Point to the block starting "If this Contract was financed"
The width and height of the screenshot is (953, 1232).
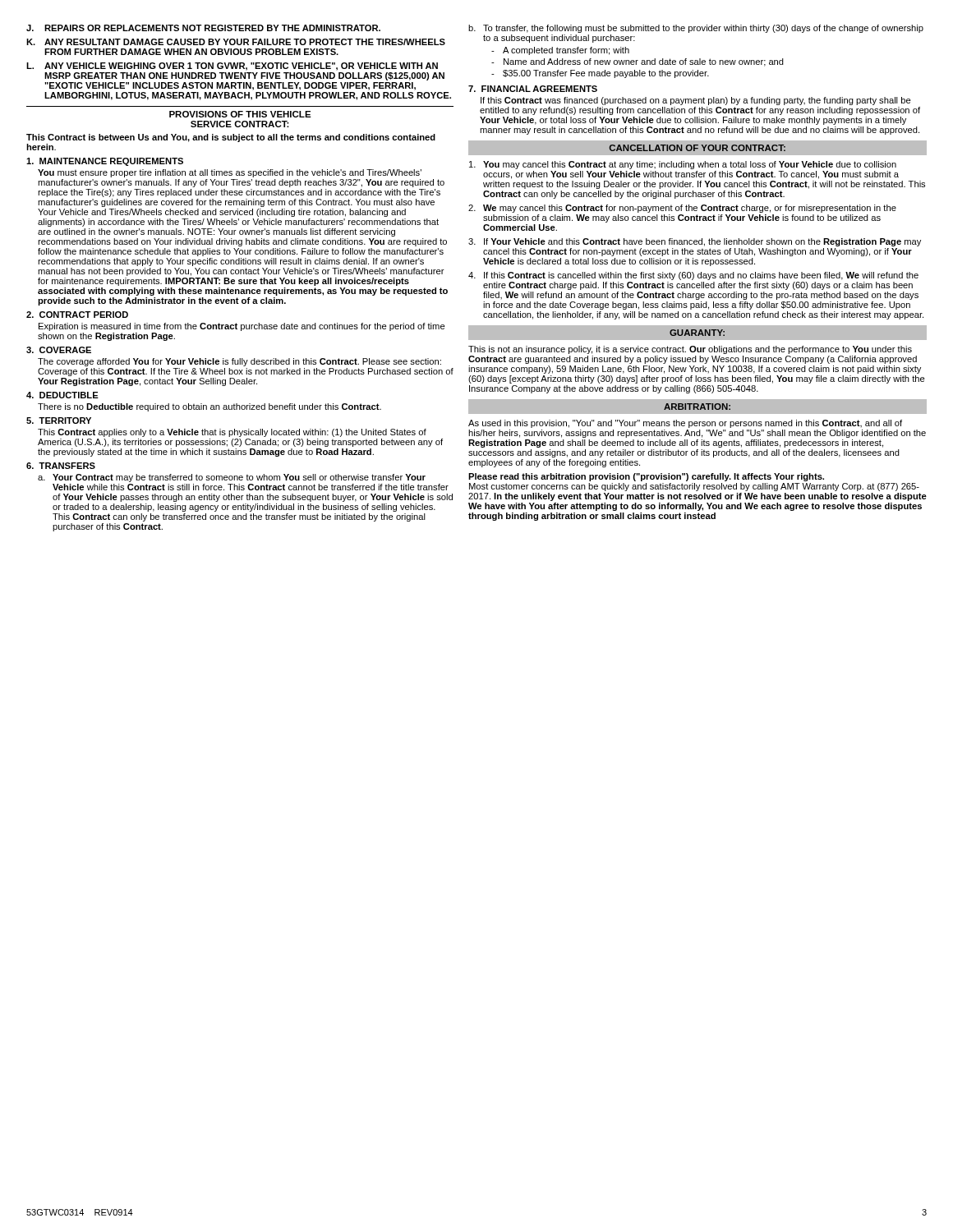(700, 115)
